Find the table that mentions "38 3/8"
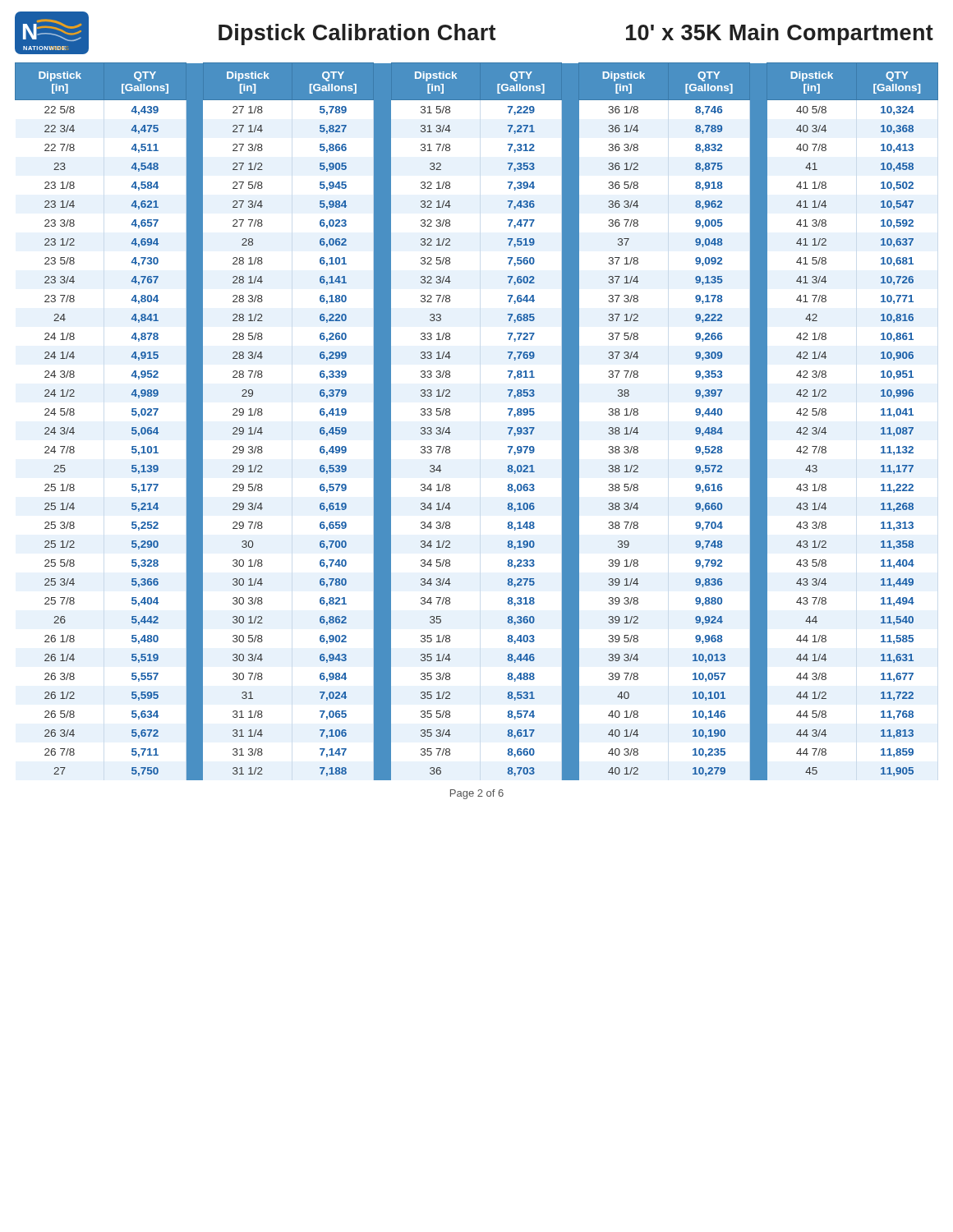 click(476, 421)
